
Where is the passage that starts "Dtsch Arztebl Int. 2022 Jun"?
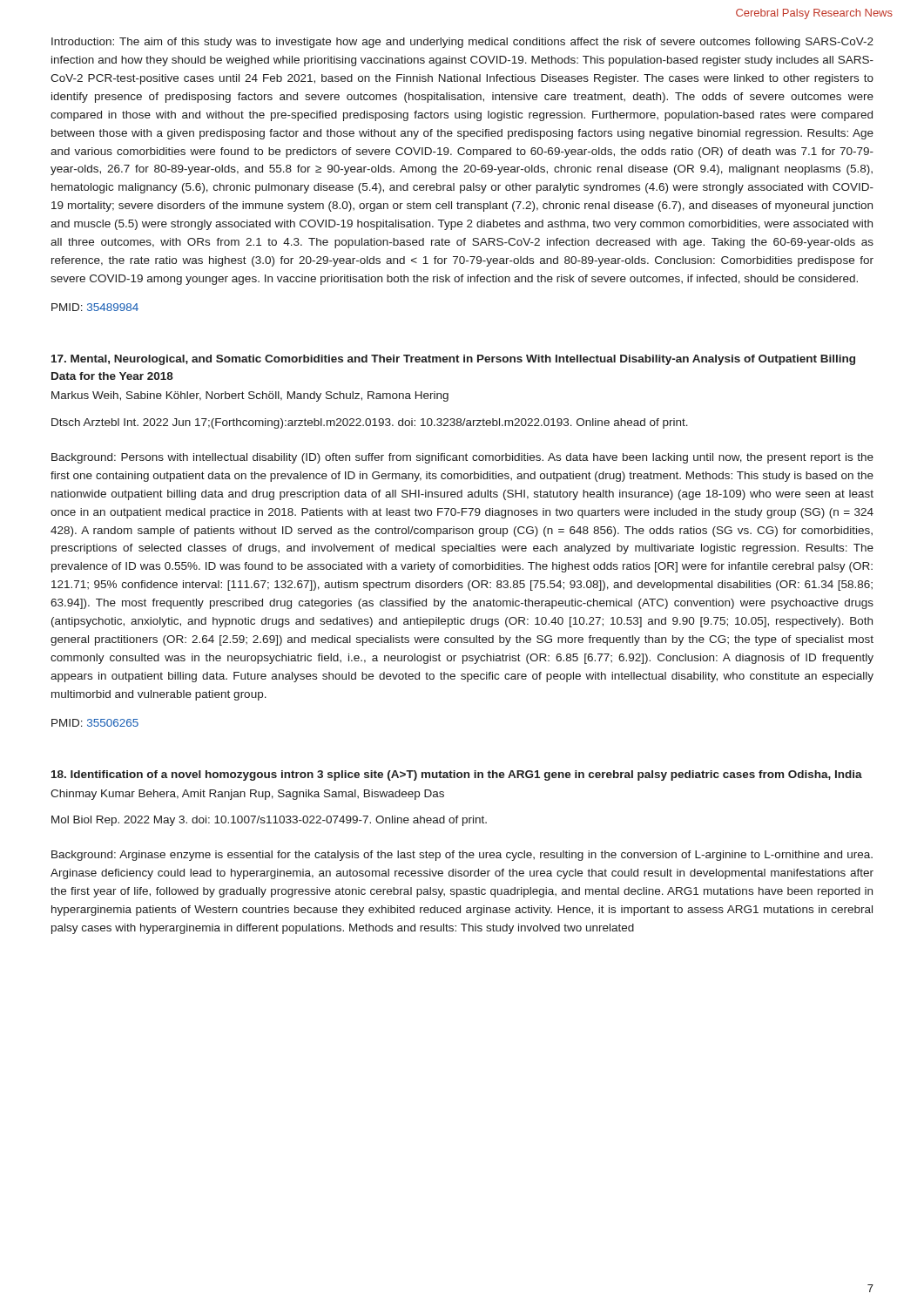coord(369,422)
